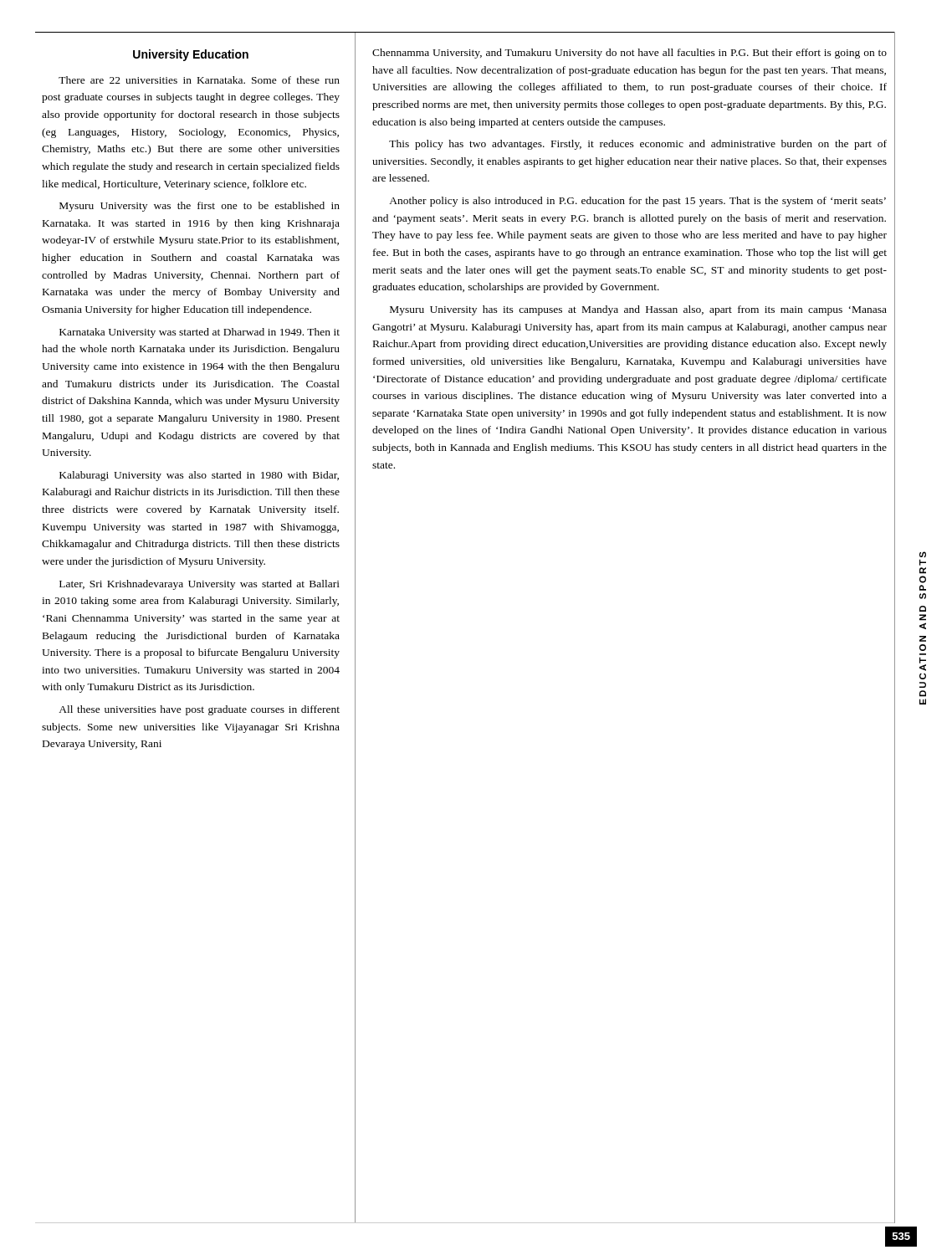The image size is (952, 1255).
Task: Point to the text block starting "Chennamma University, and Tumakuru"
Action: 630,259
